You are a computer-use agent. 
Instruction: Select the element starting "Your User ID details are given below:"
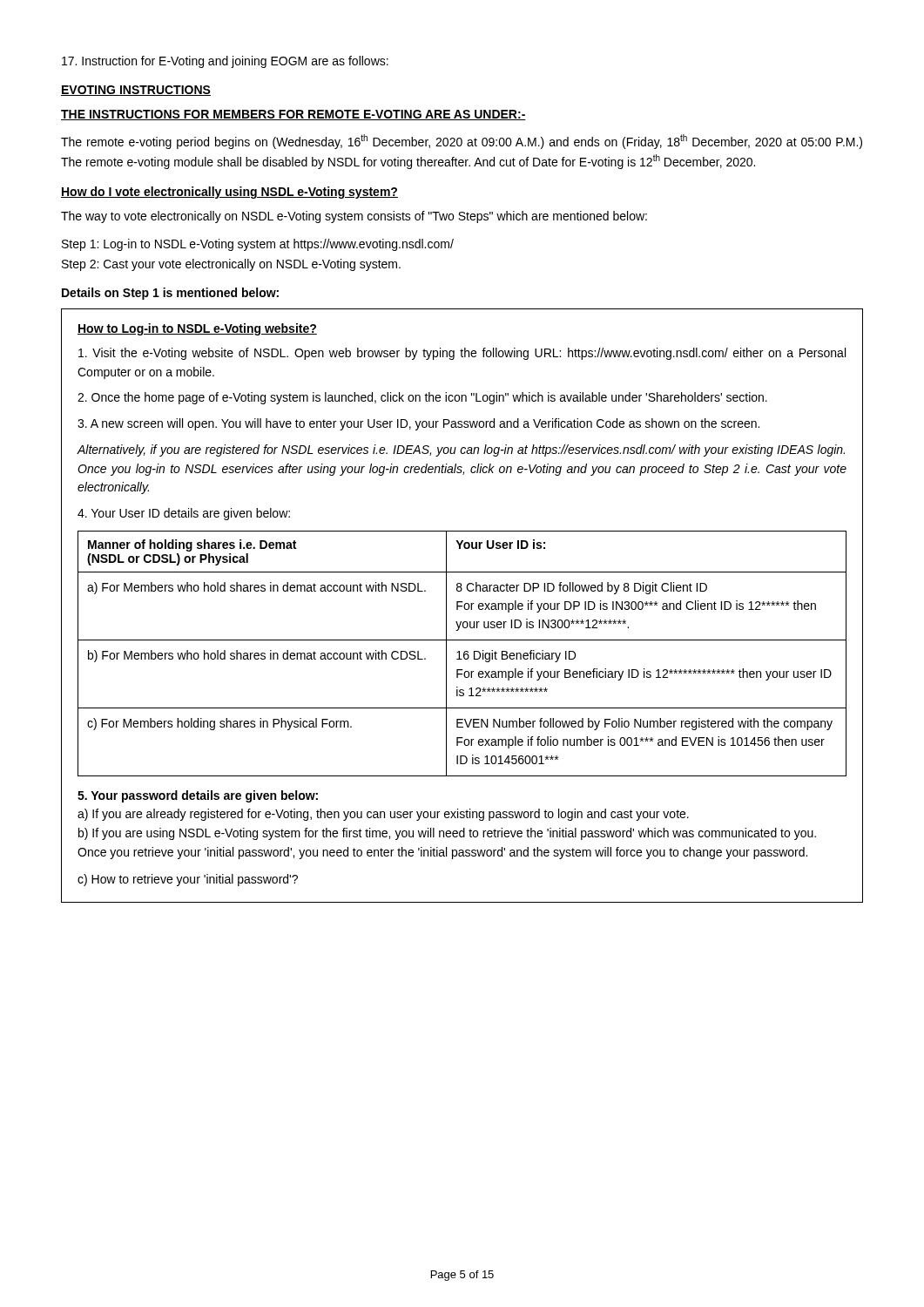(x=184, y=513)
